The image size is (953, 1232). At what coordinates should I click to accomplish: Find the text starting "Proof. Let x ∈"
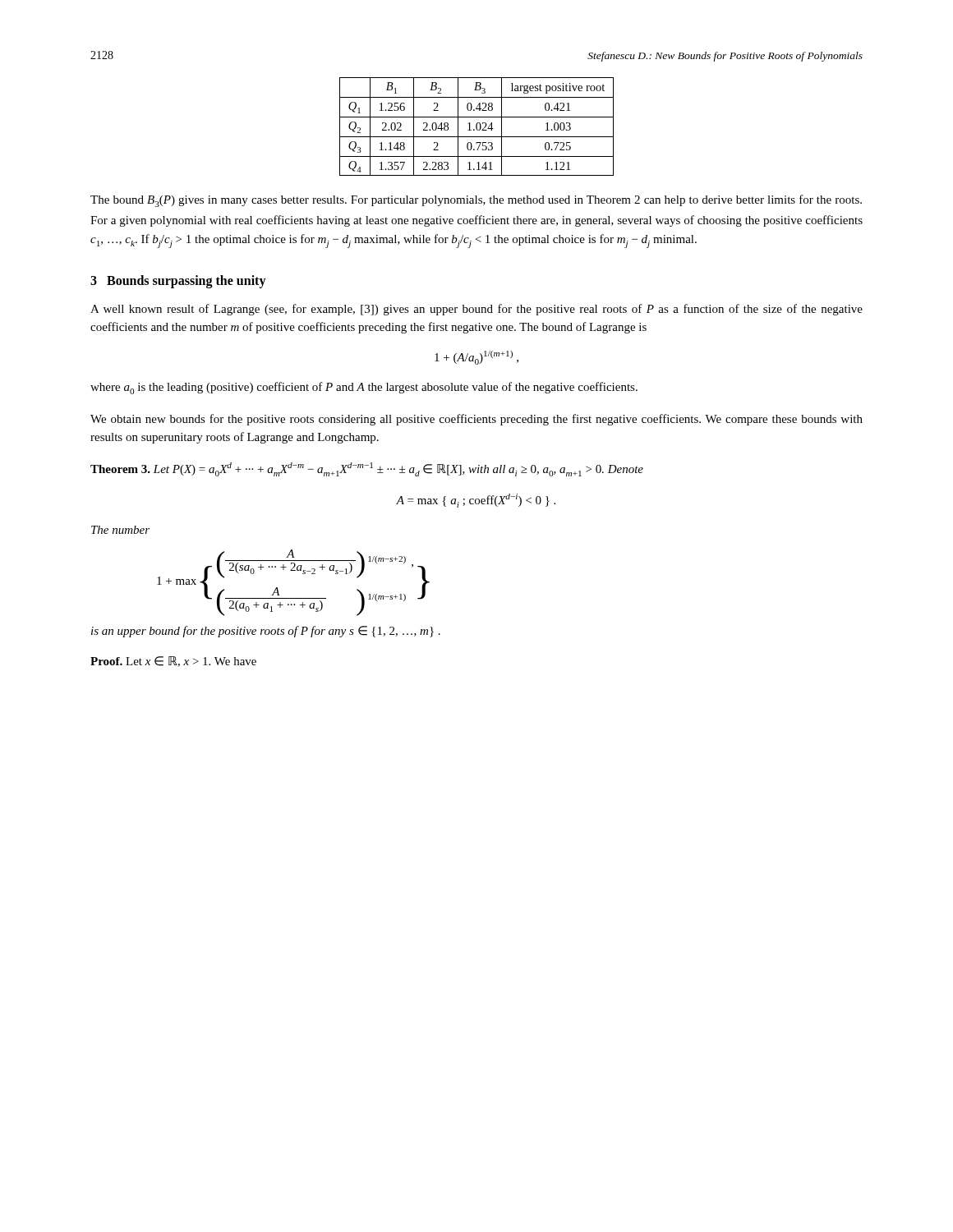point(174,661)
